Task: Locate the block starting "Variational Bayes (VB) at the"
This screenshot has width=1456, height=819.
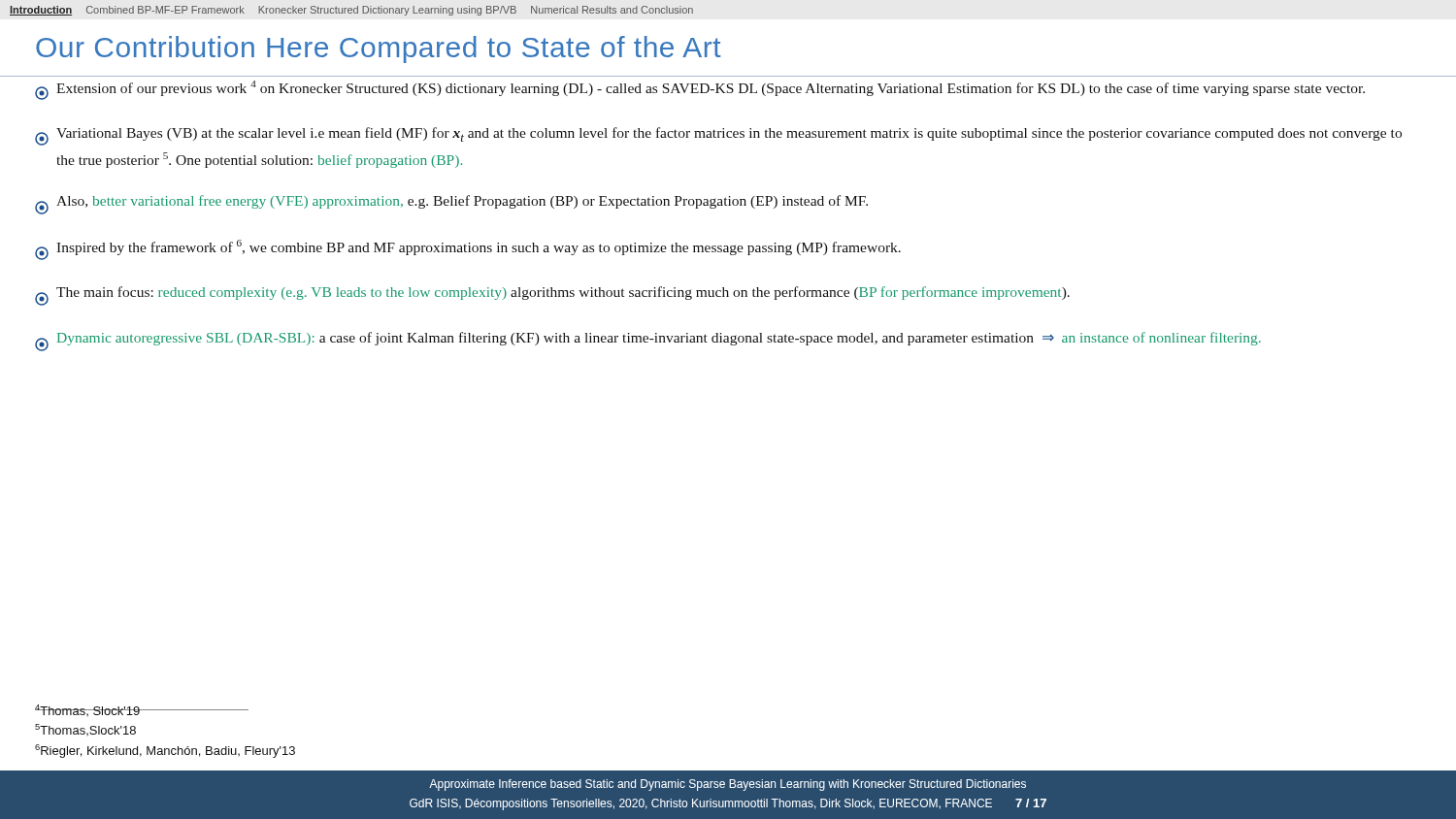Action: 728,147
